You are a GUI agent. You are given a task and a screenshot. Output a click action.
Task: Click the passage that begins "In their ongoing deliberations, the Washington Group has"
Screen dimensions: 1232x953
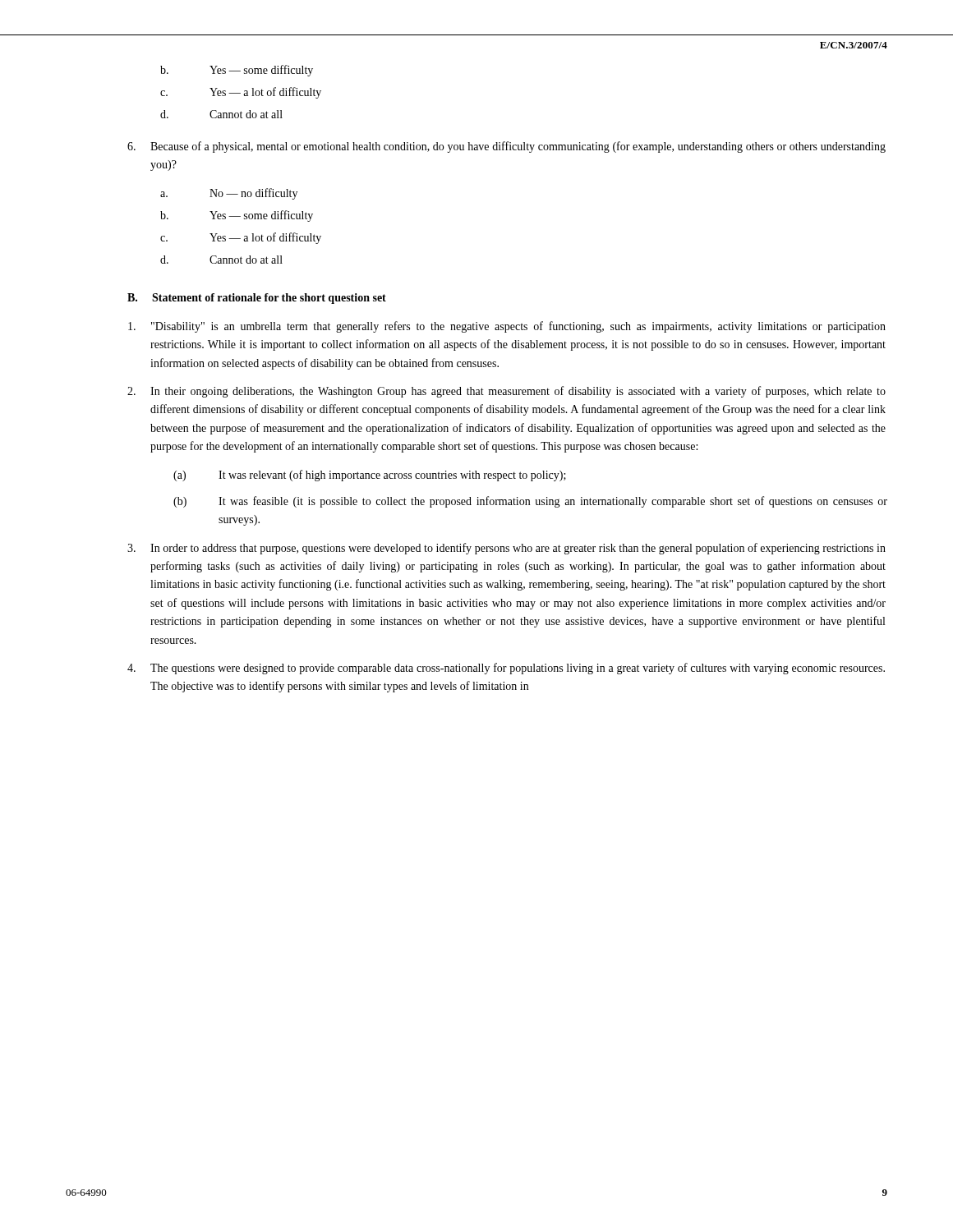(x=506, y=419)
